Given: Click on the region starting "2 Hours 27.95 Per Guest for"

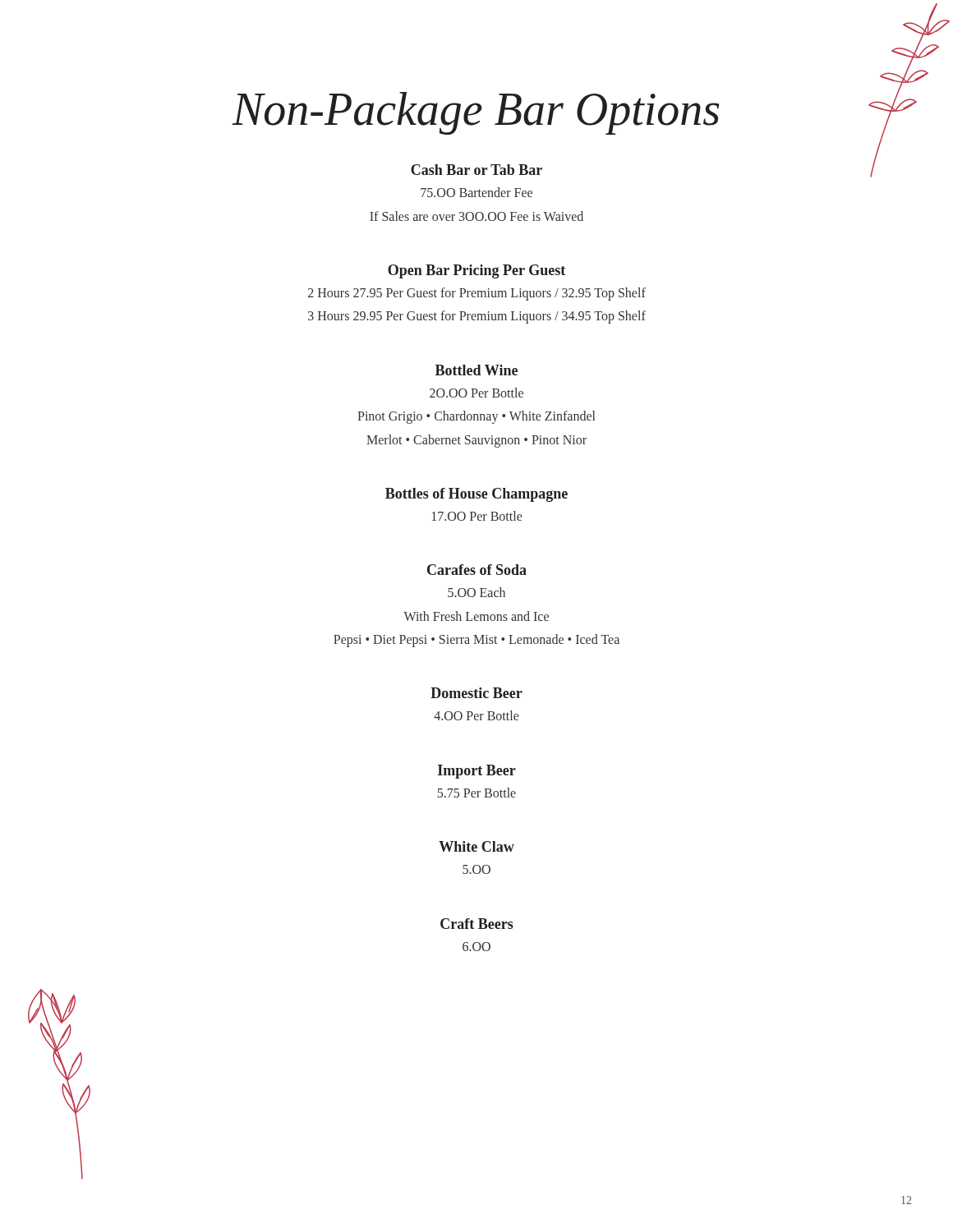Looking at the screenshot, I should (476, 293).
